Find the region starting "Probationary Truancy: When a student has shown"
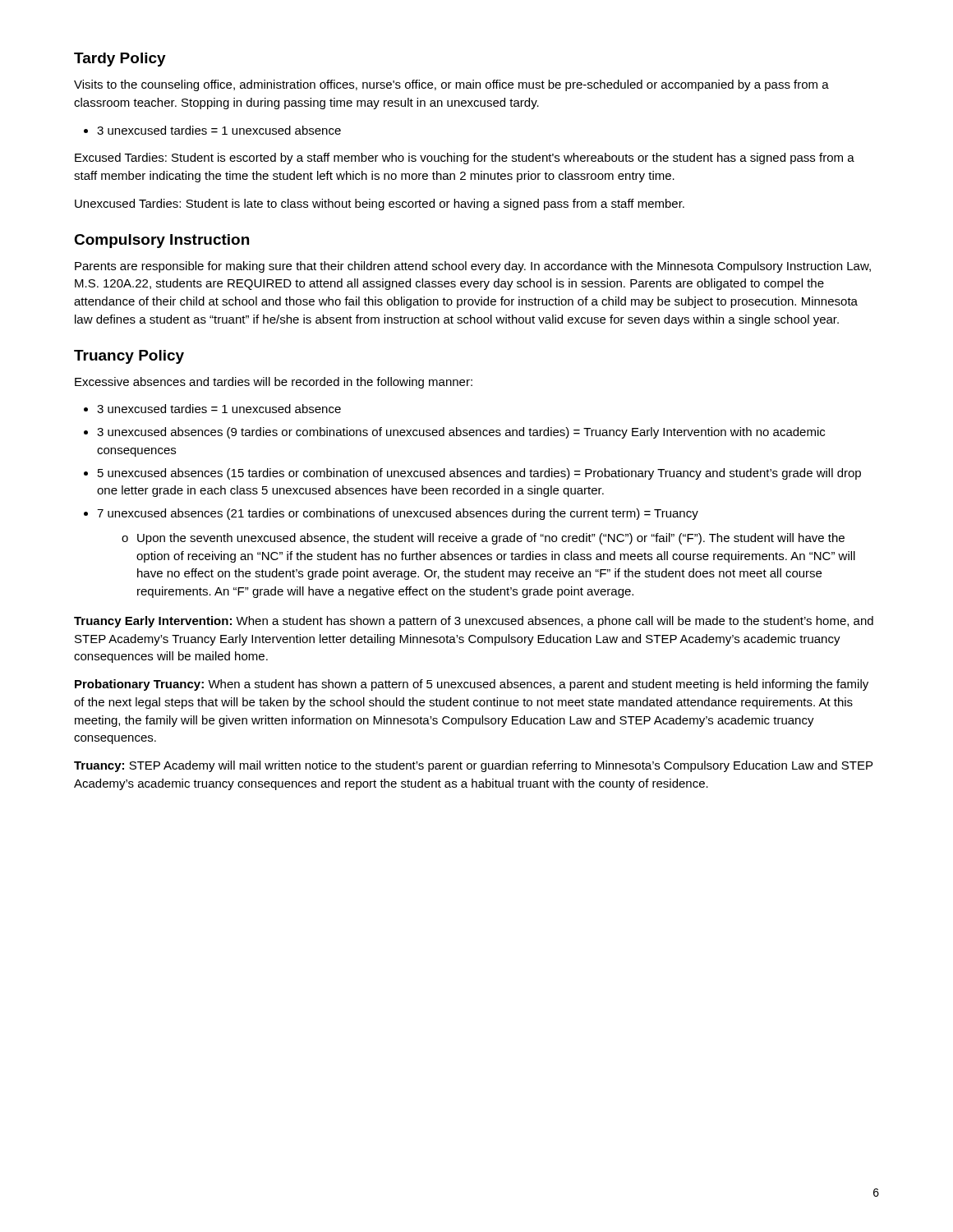This screenshot has height=1232, width=953. click(476, 711)
